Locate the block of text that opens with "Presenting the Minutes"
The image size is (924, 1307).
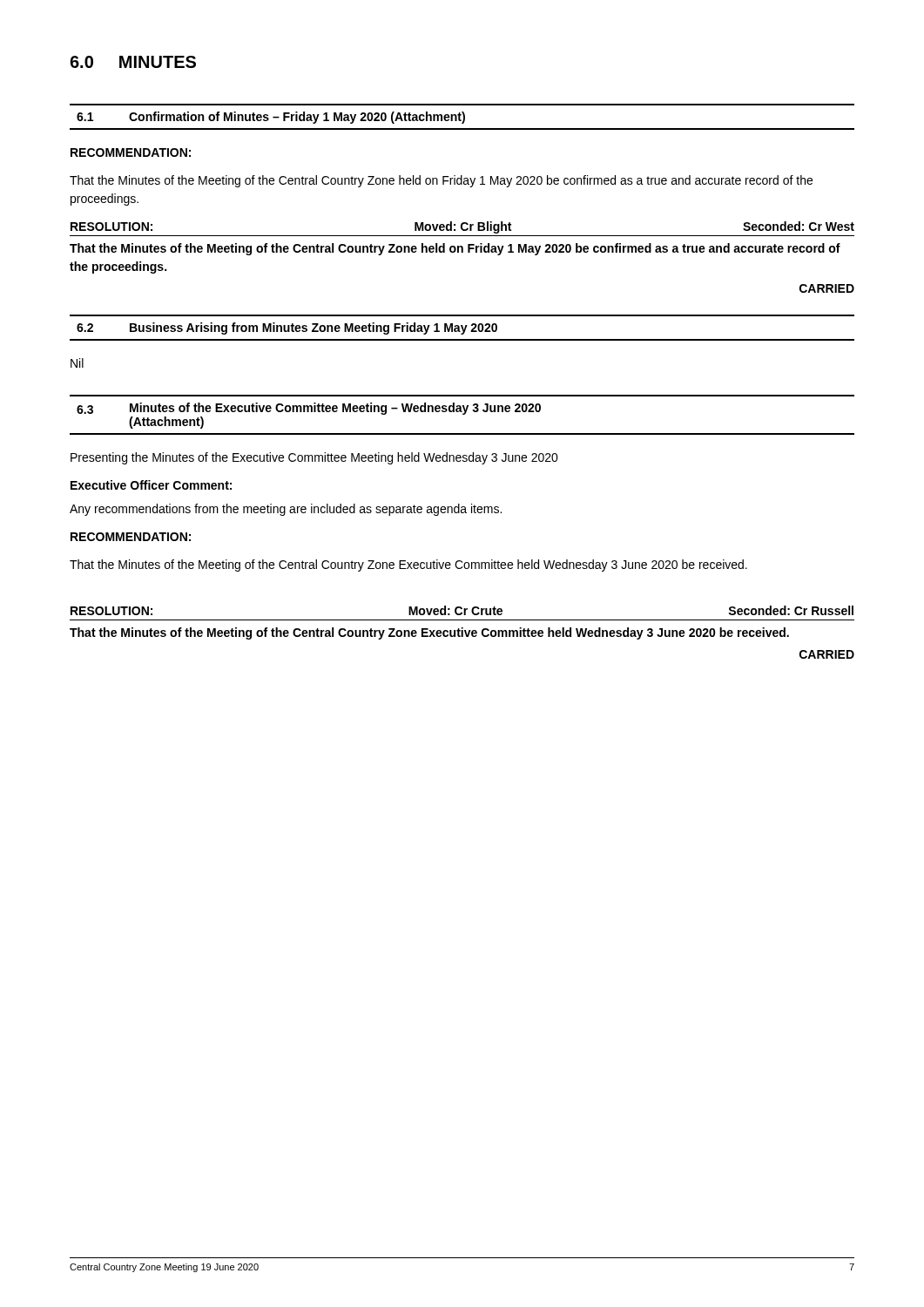pyautogui.click(x=314, y=458)
